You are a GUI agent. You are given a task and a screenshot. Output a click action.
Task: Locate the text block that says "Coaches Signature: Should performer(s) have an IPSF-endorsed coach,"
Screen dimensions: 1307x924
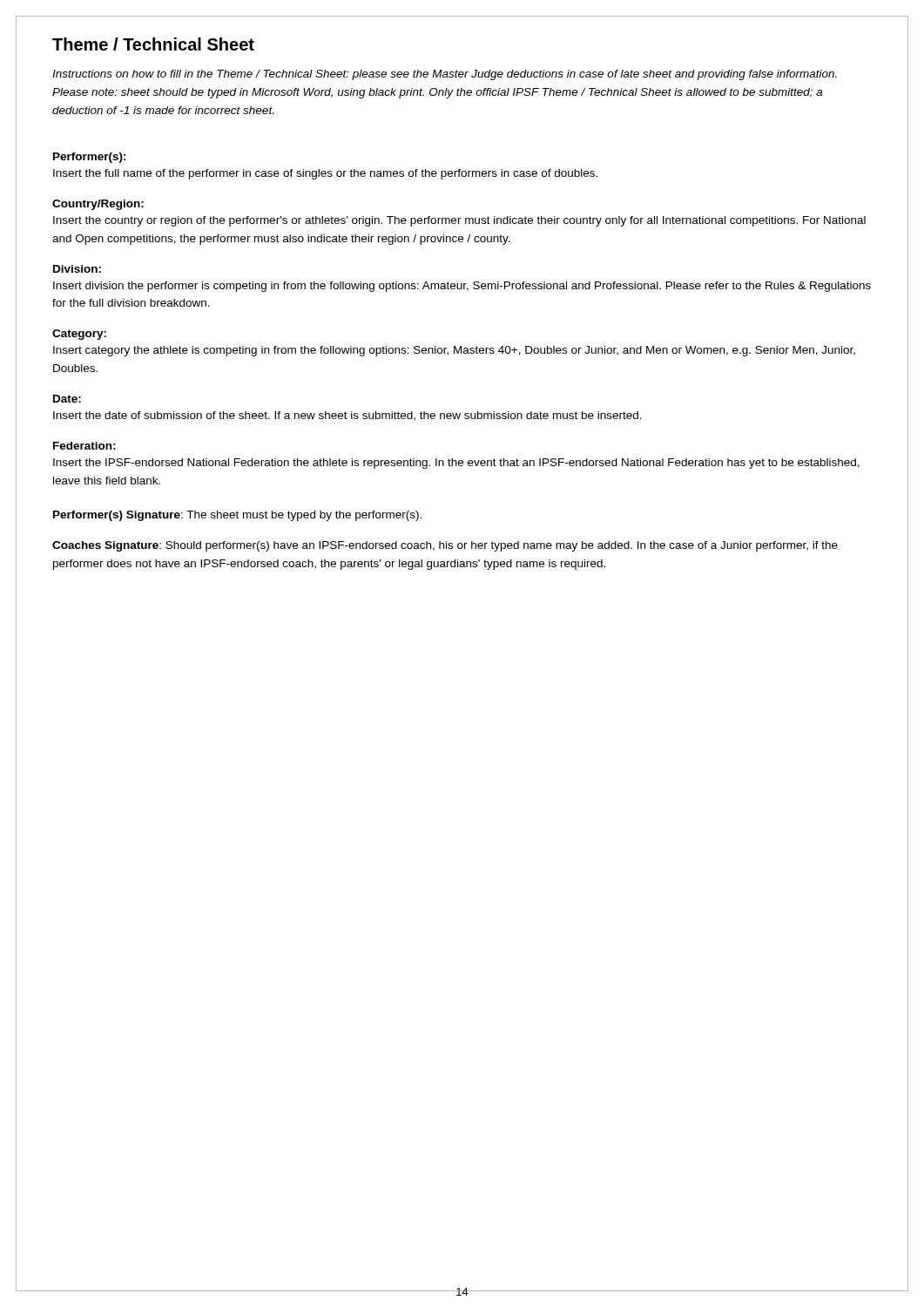445,554
